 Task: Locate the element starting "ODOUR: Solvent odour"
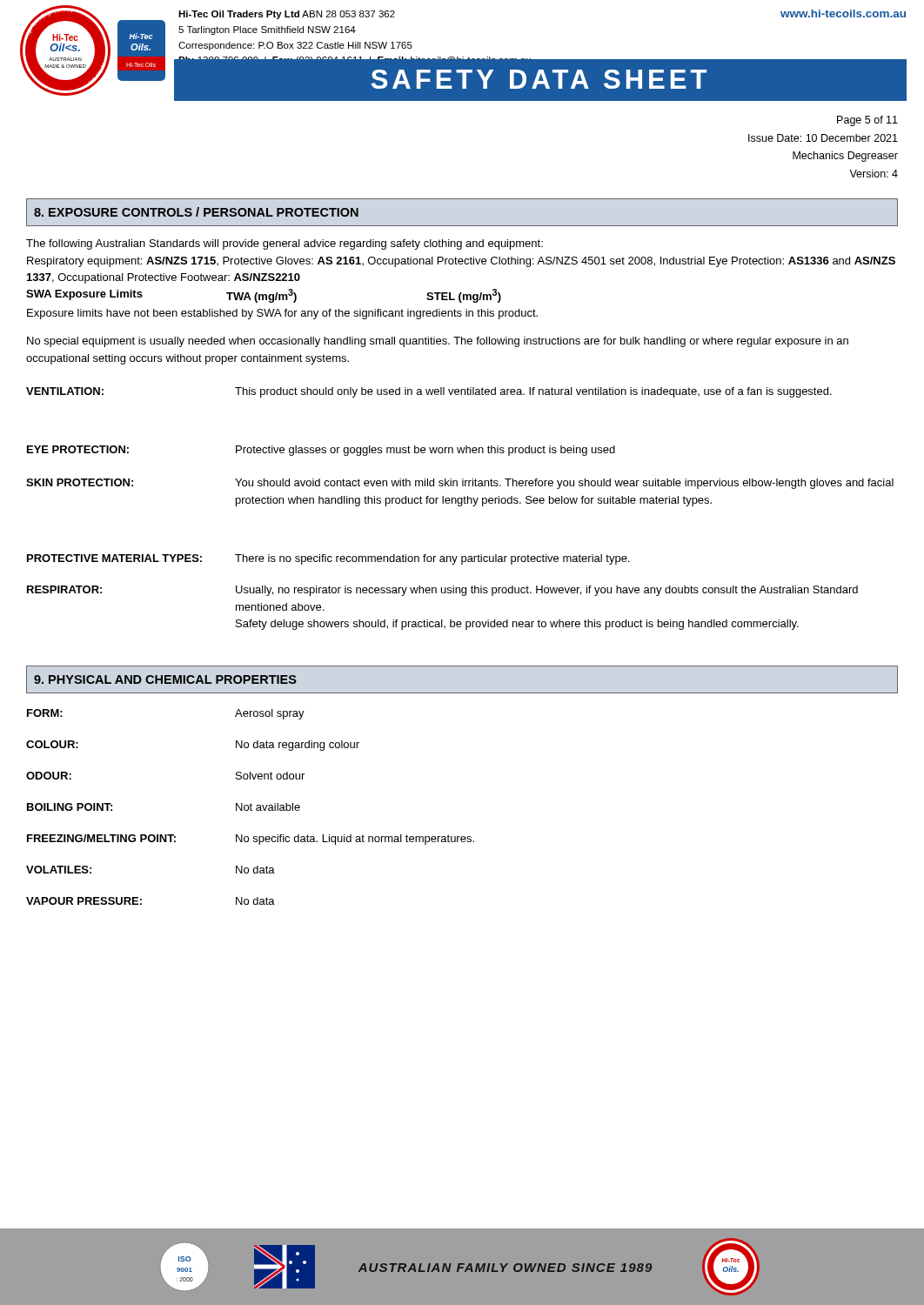(46, 774)
